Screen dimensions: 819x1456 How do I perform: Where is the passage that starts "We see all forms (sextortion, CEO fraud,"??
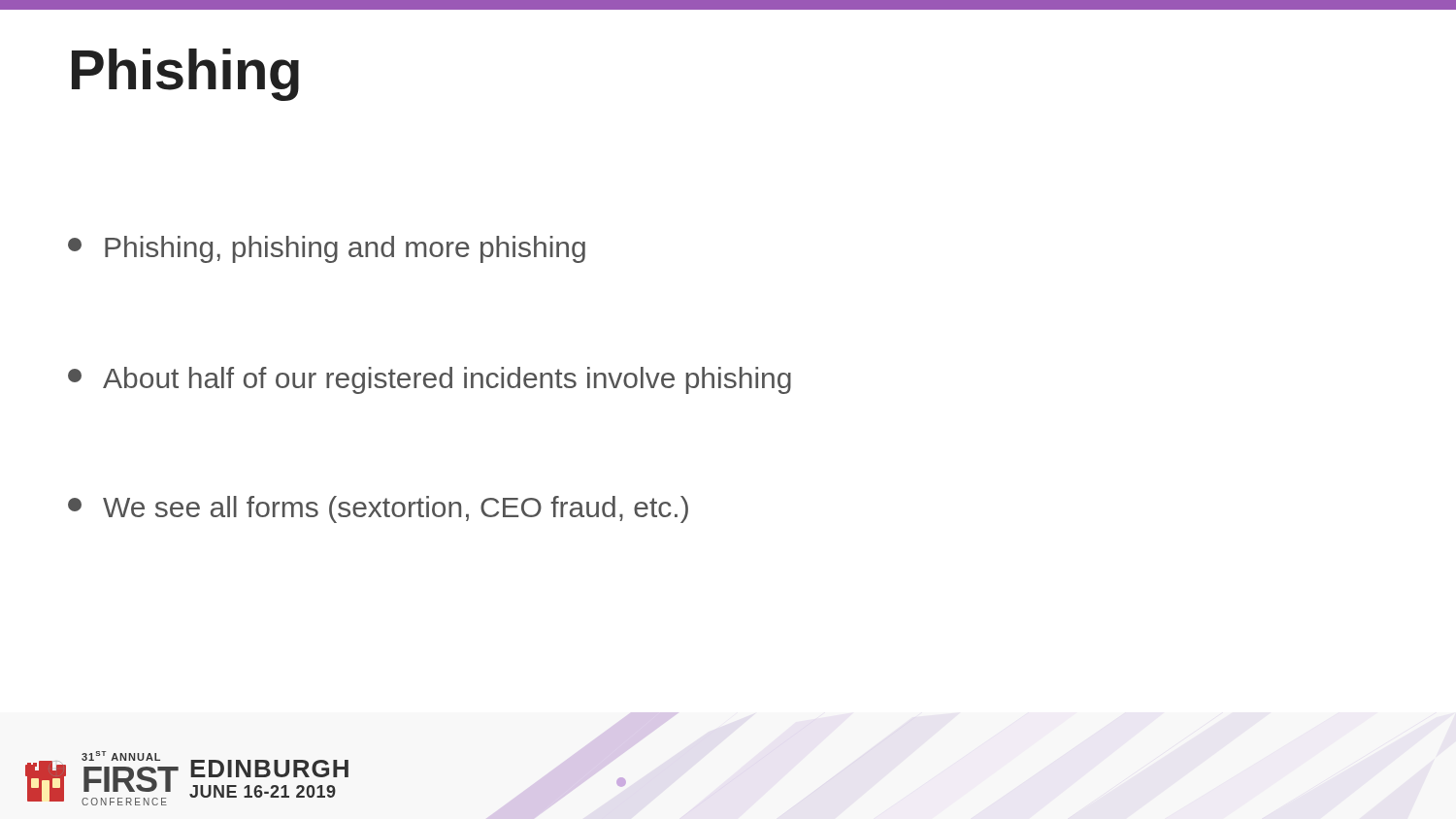379,508
